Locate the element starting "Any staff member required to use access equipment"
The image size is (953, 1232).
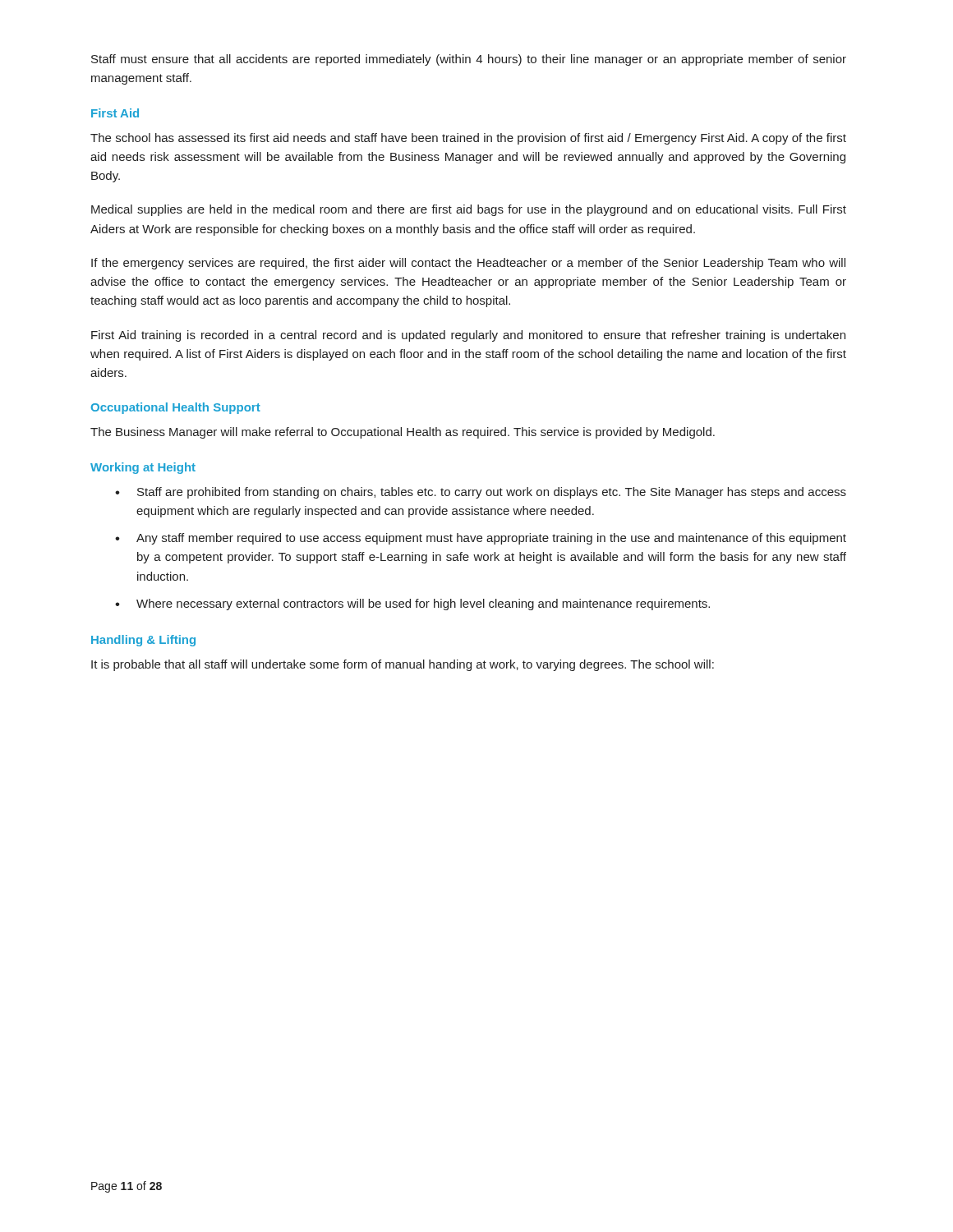pos(481,557)
